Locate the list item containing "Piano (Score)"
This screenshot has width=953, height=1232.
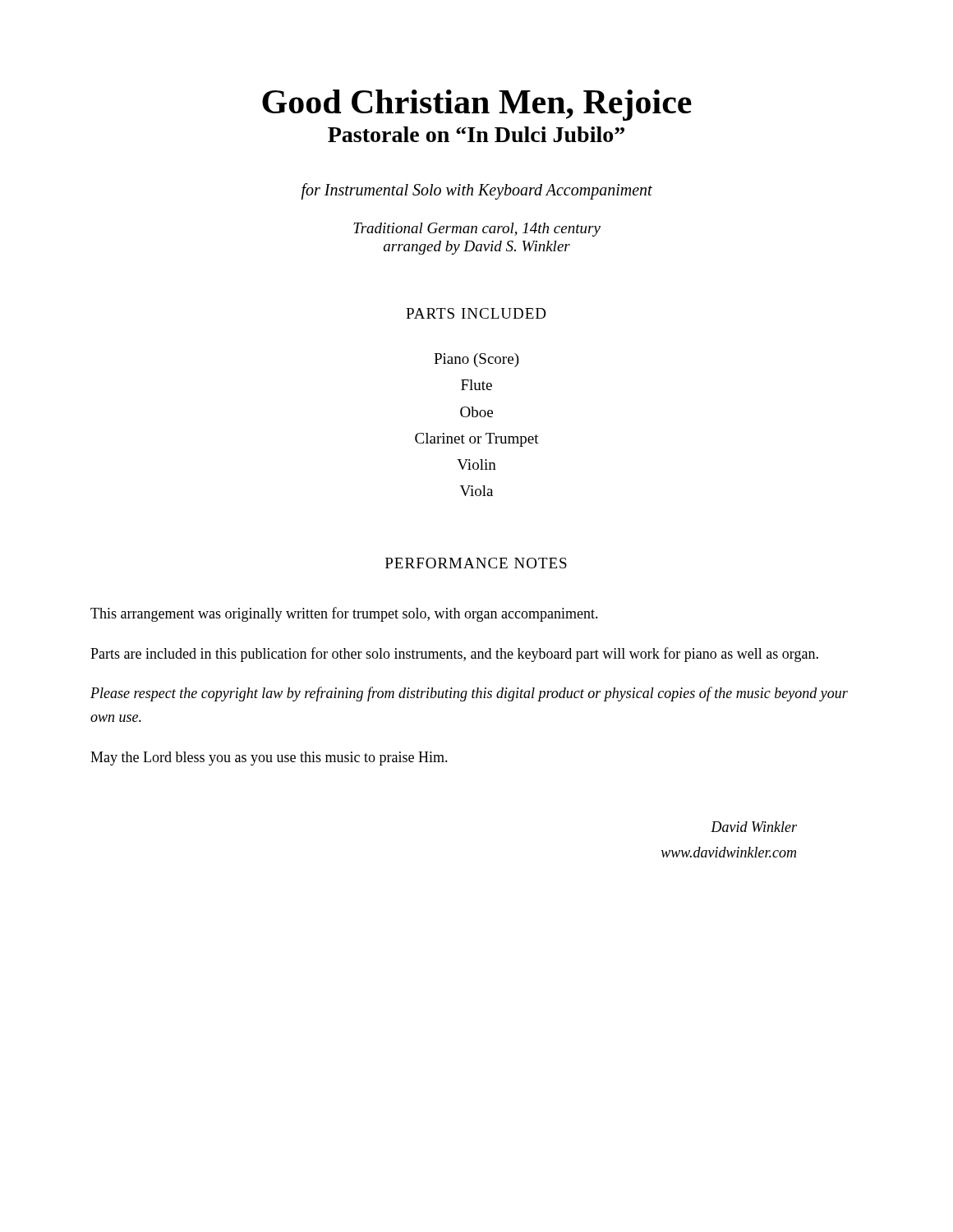[476, 359]
